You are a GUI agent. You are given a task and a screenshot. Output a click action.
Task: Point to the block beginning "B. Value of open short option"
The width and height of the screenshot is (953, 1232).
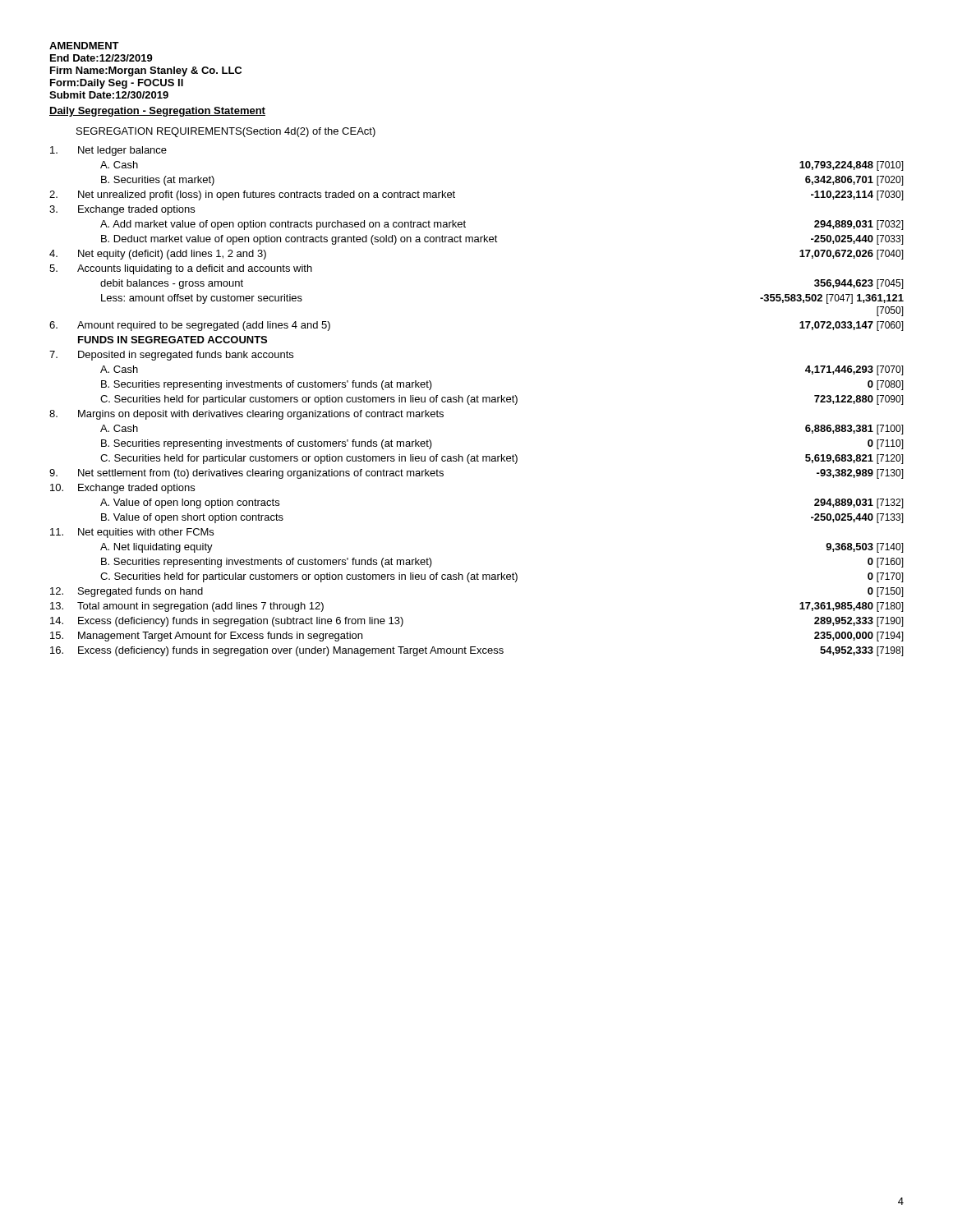[189, 518]
